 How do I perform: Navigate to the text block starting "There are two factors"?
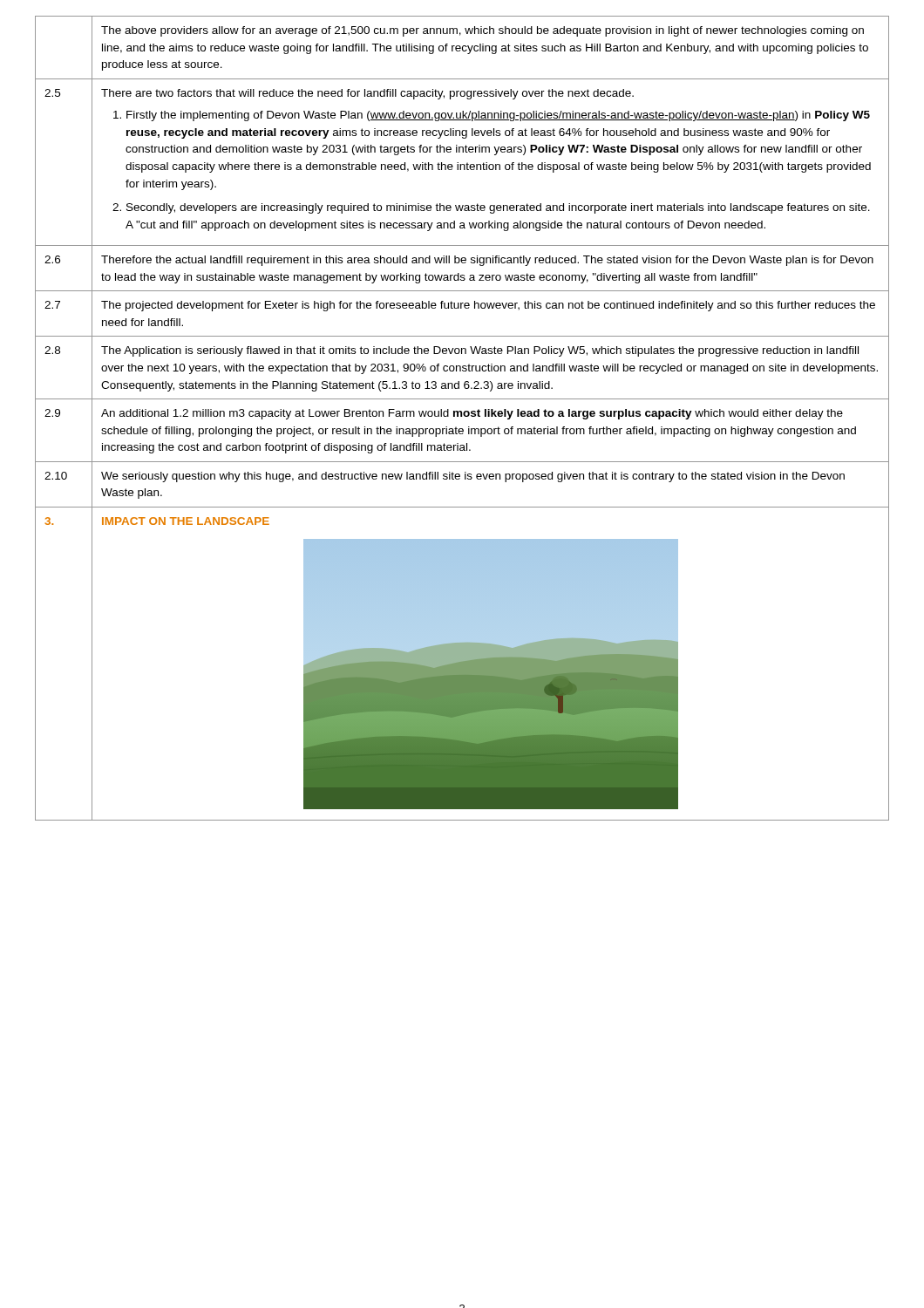pos(368,93)
